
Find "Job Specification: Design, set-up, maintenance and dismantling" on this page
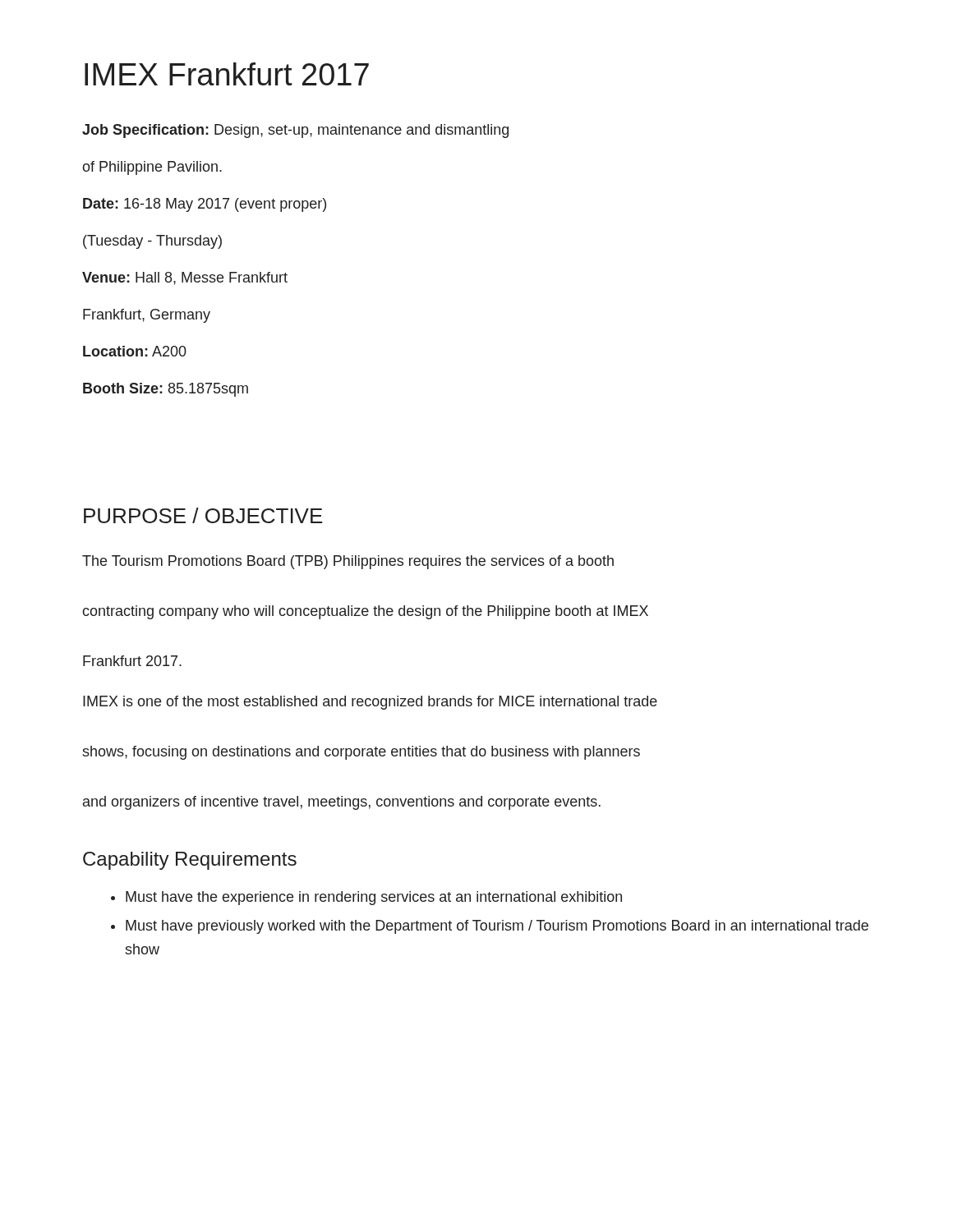click(296, 130)
